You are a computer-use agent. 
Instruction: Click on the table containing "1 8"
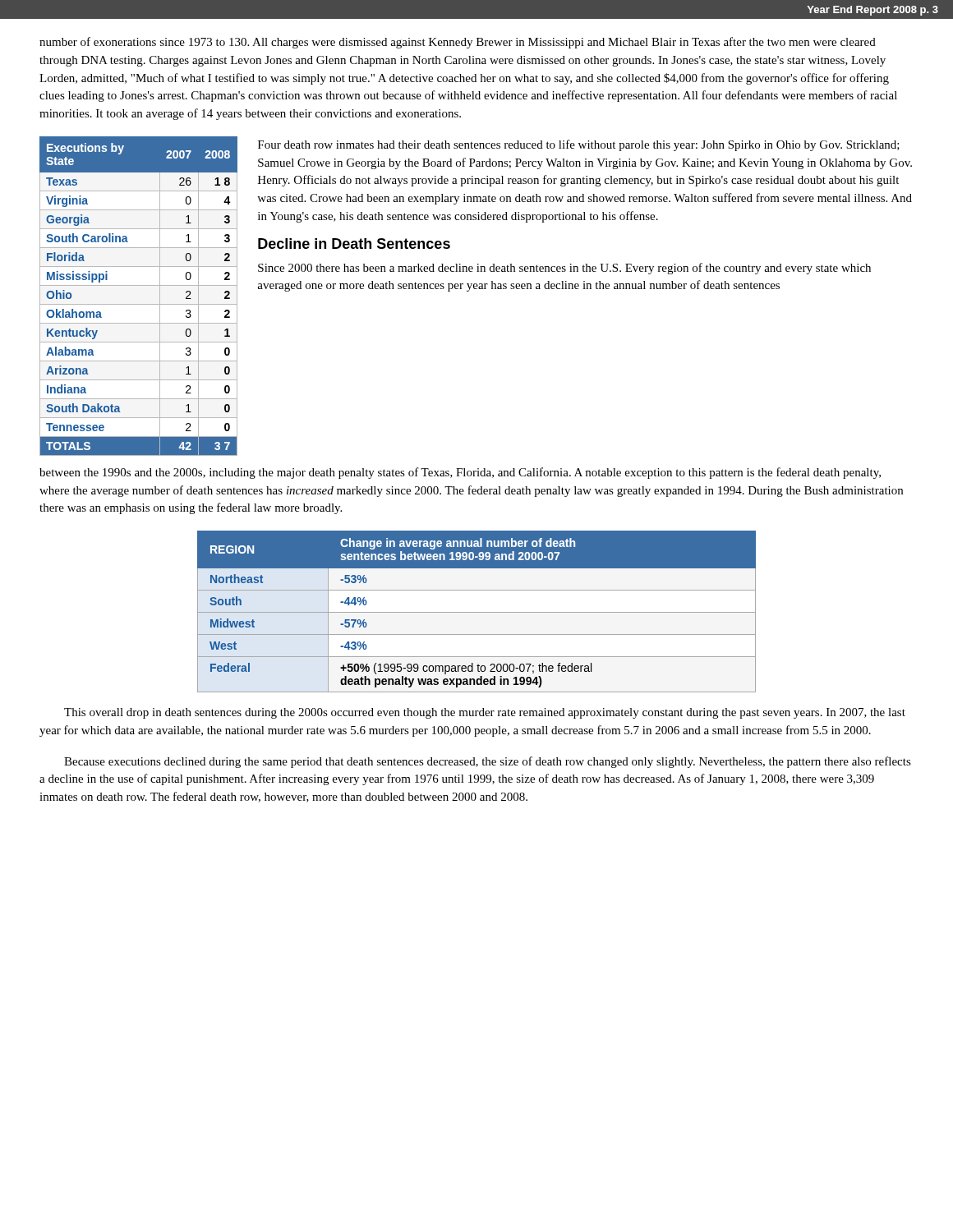pyautogui.click(x=139, y=296)
